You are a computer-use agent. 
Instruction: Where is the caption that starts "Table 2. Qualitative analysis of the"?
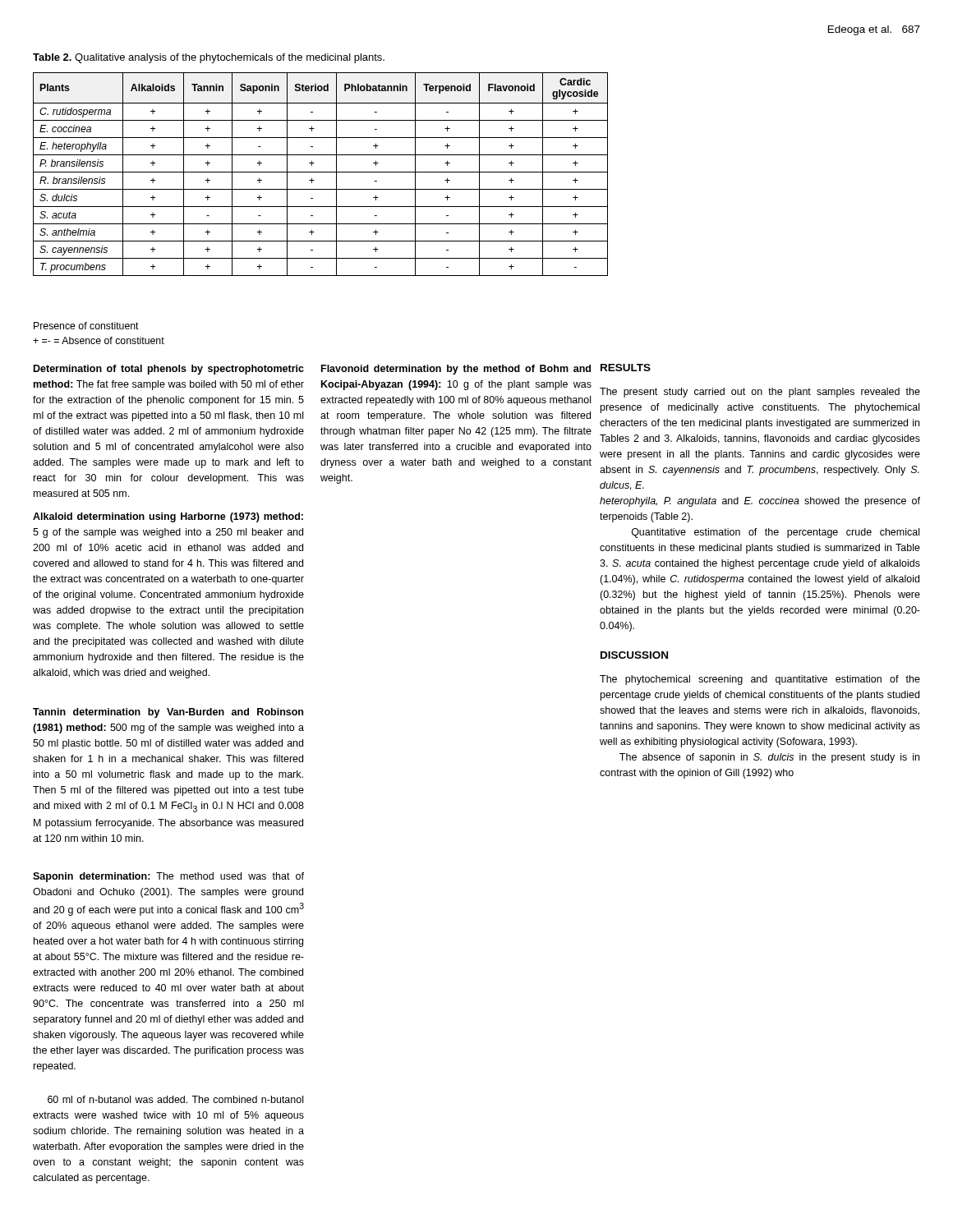pyautogui.click(x=209, y=57)
